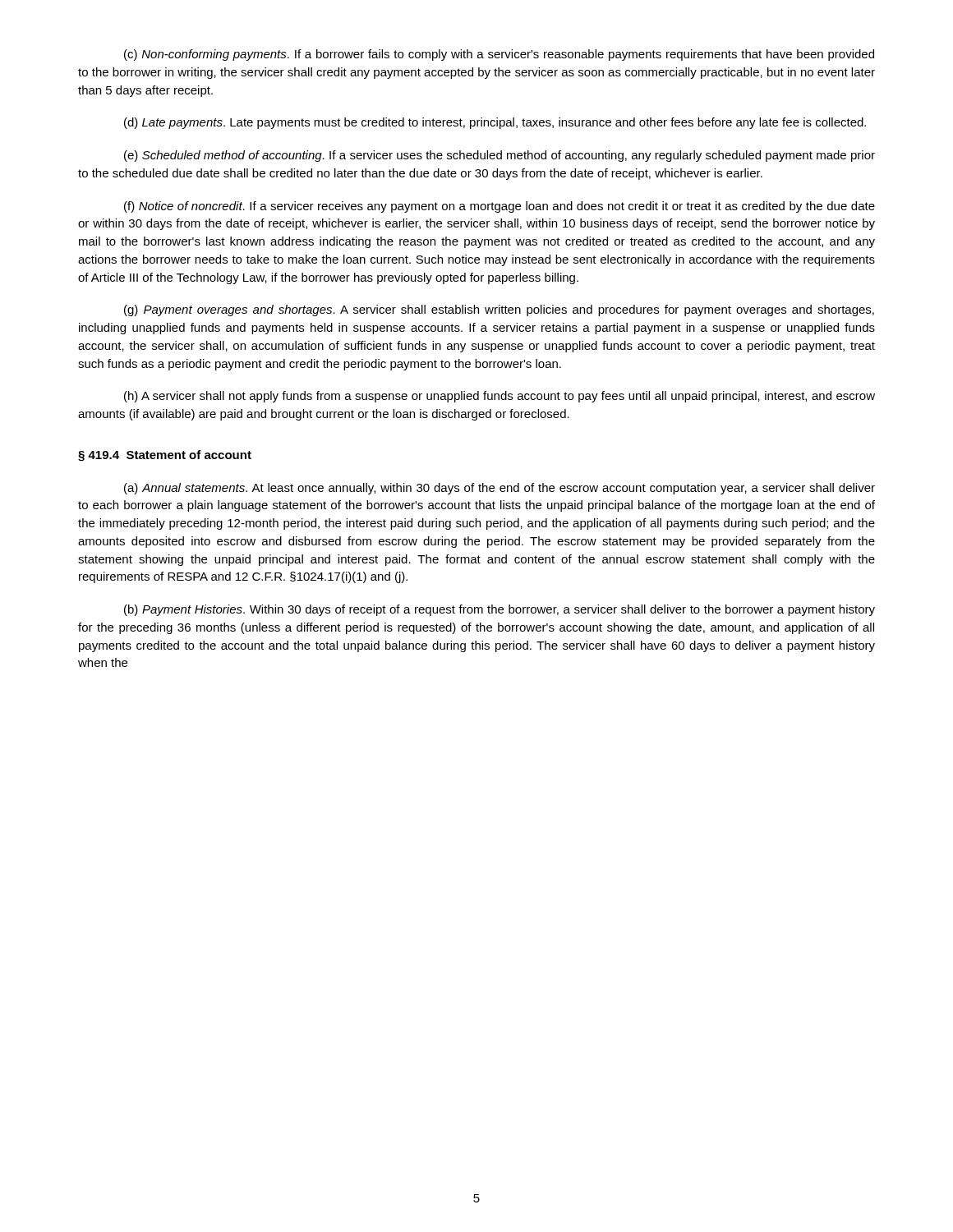This screenshot has height=1232, width=953.
Task: Select the text block that reads "(g) Payment overages and"
Action: (x=476, y=336)
